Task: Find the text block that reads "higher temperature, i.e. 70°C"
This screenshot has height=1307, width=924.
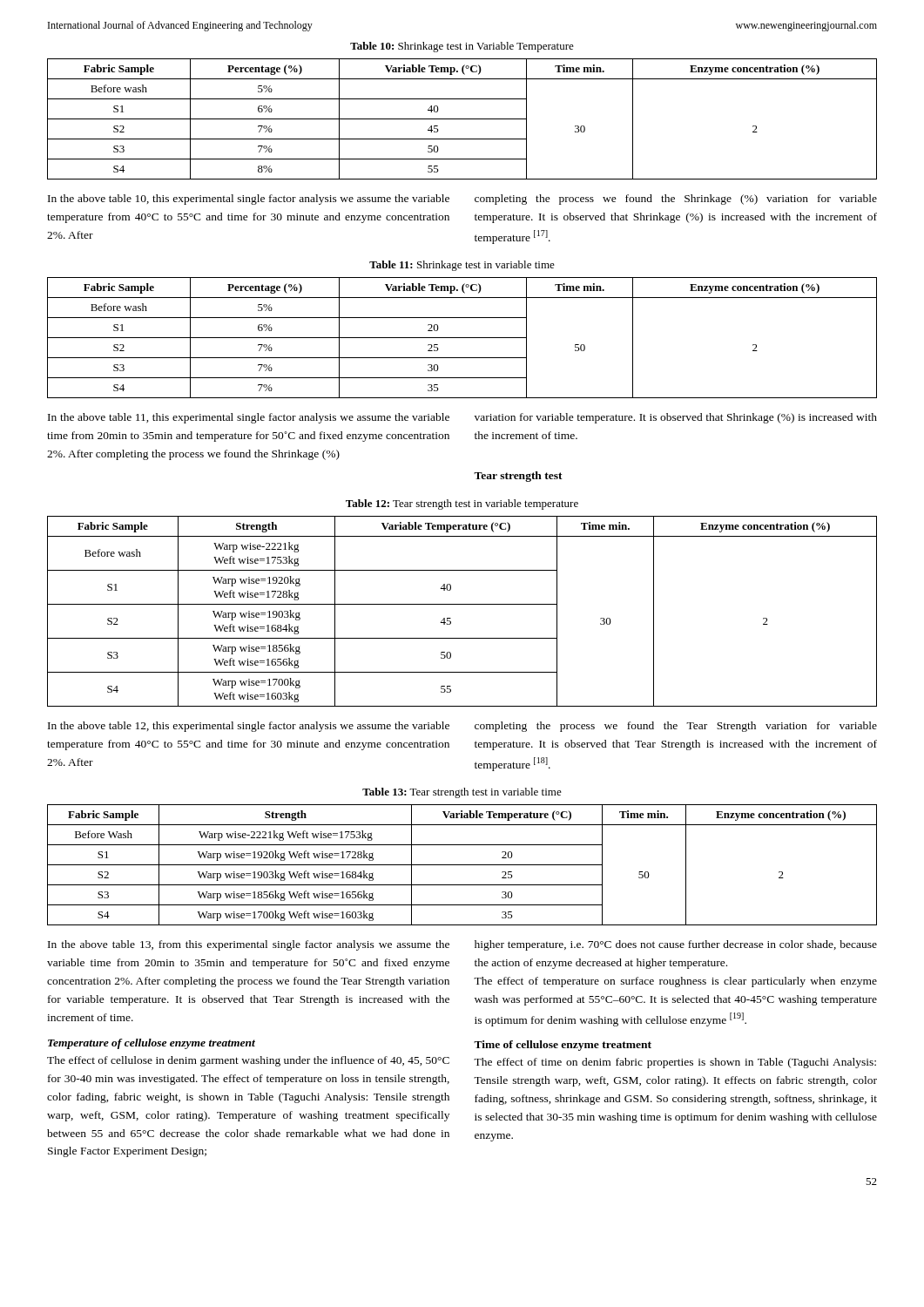Action: point(676,982)
